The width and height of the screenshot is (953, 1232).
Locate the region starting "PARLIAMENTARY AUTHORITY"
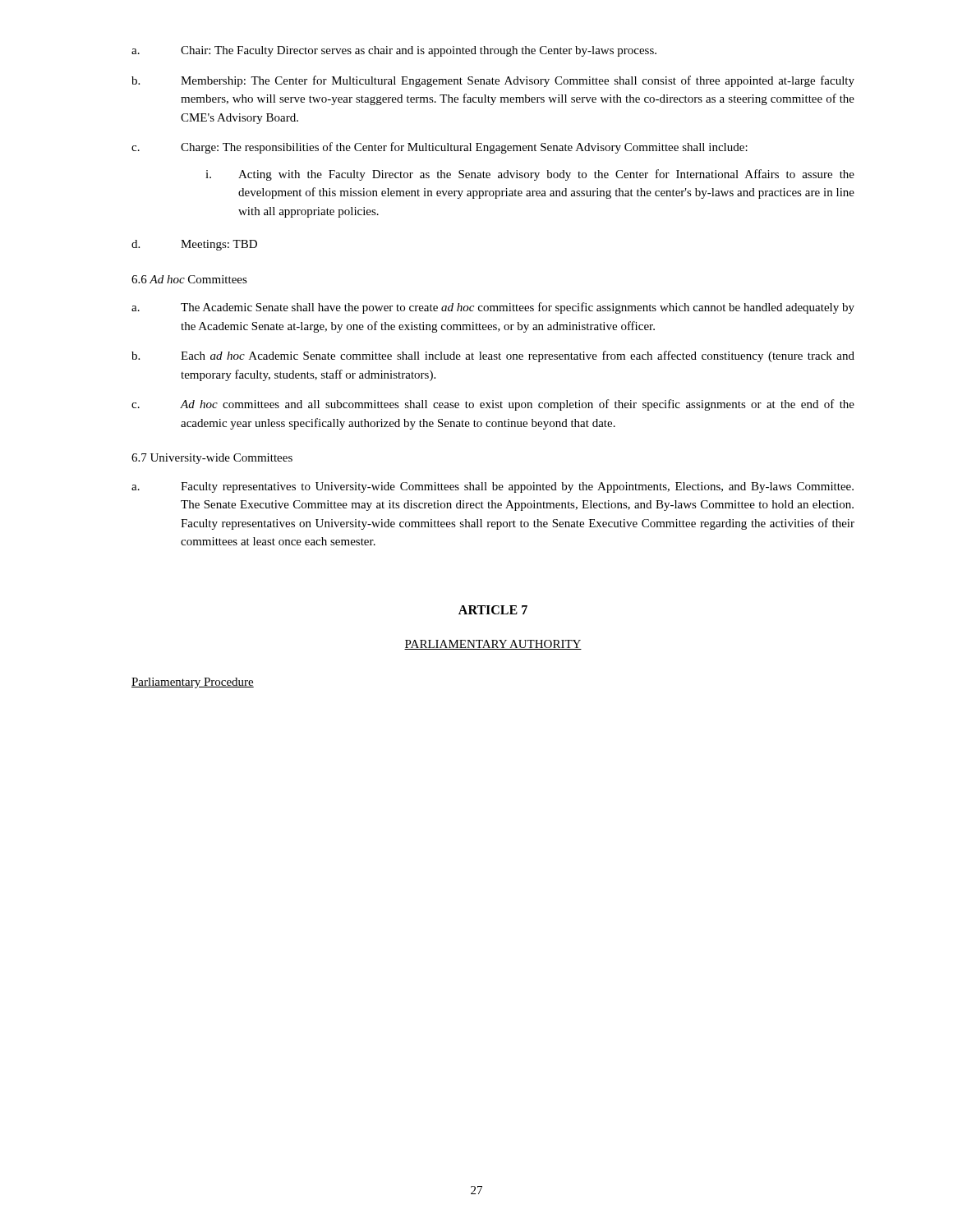[x=493, y=644]
